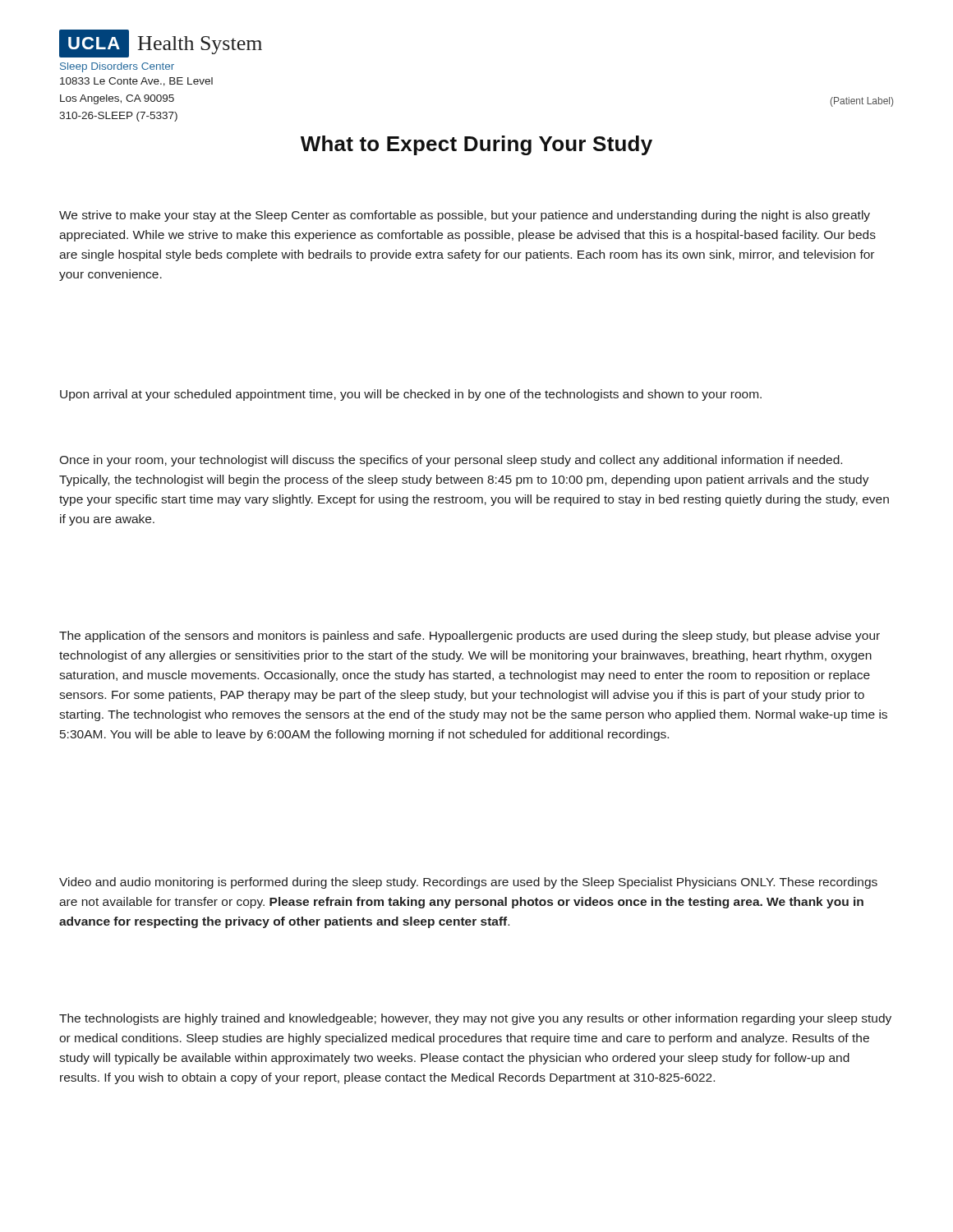Viewport: 953px width, 1232px height.
Task: Find the text block that says "The technologists are highly"
Action: (x=475, y=1048)
